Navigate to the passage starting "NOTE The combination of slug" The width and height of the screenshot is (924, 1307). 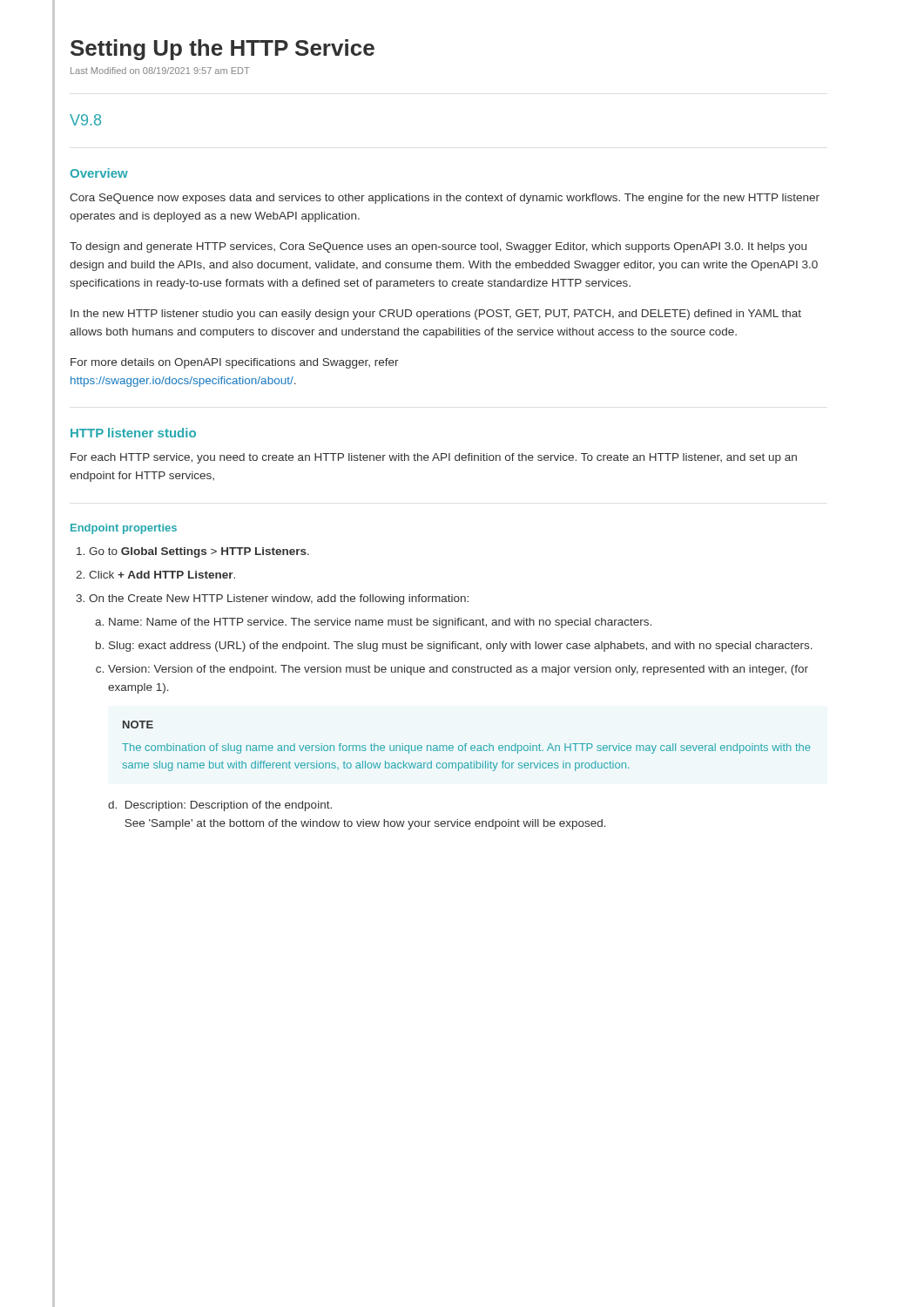468,745
